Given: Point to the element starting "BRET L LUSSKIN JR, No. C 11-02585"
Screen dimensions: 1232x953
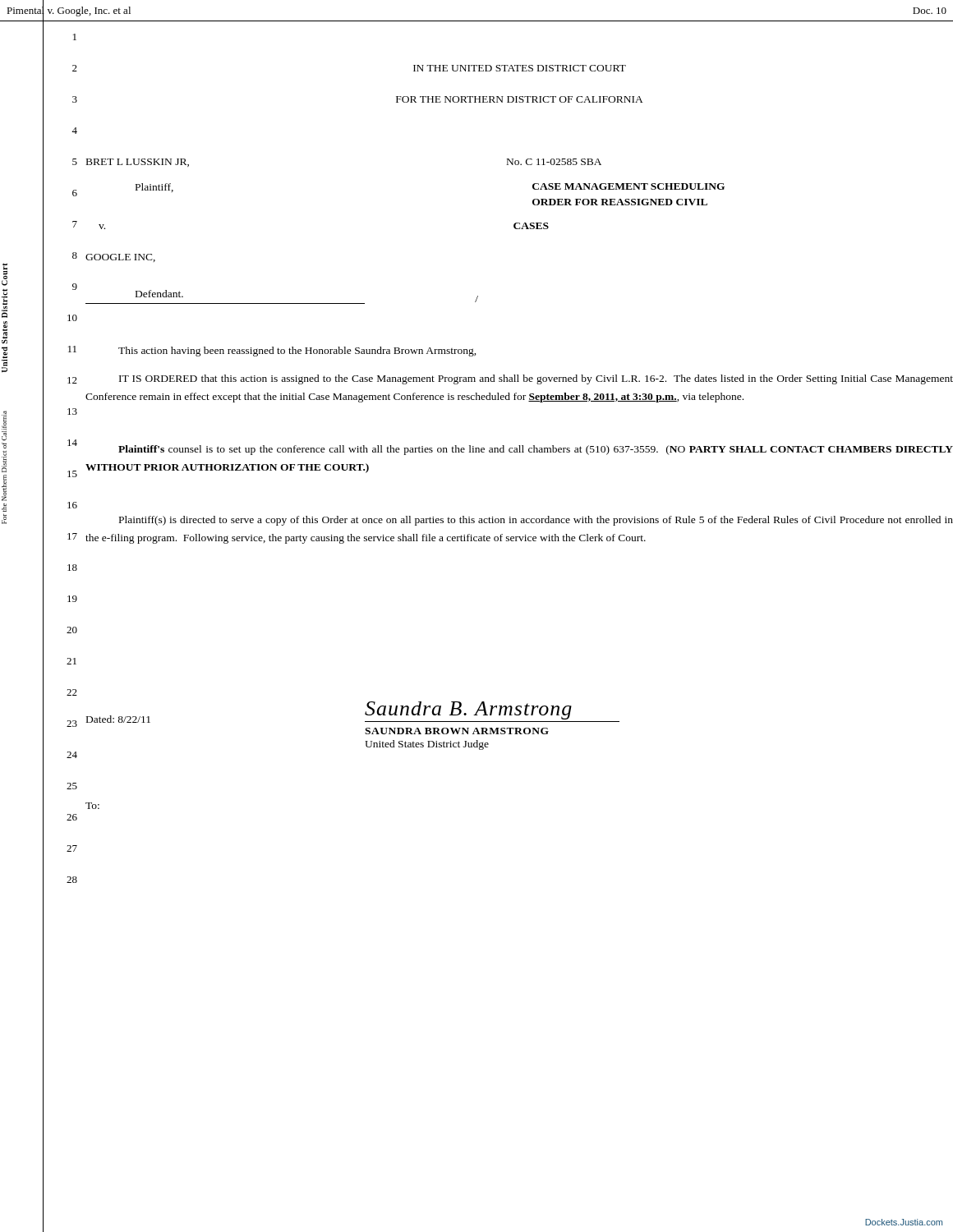Looking at the screenshot, I should tap(519, 162).
